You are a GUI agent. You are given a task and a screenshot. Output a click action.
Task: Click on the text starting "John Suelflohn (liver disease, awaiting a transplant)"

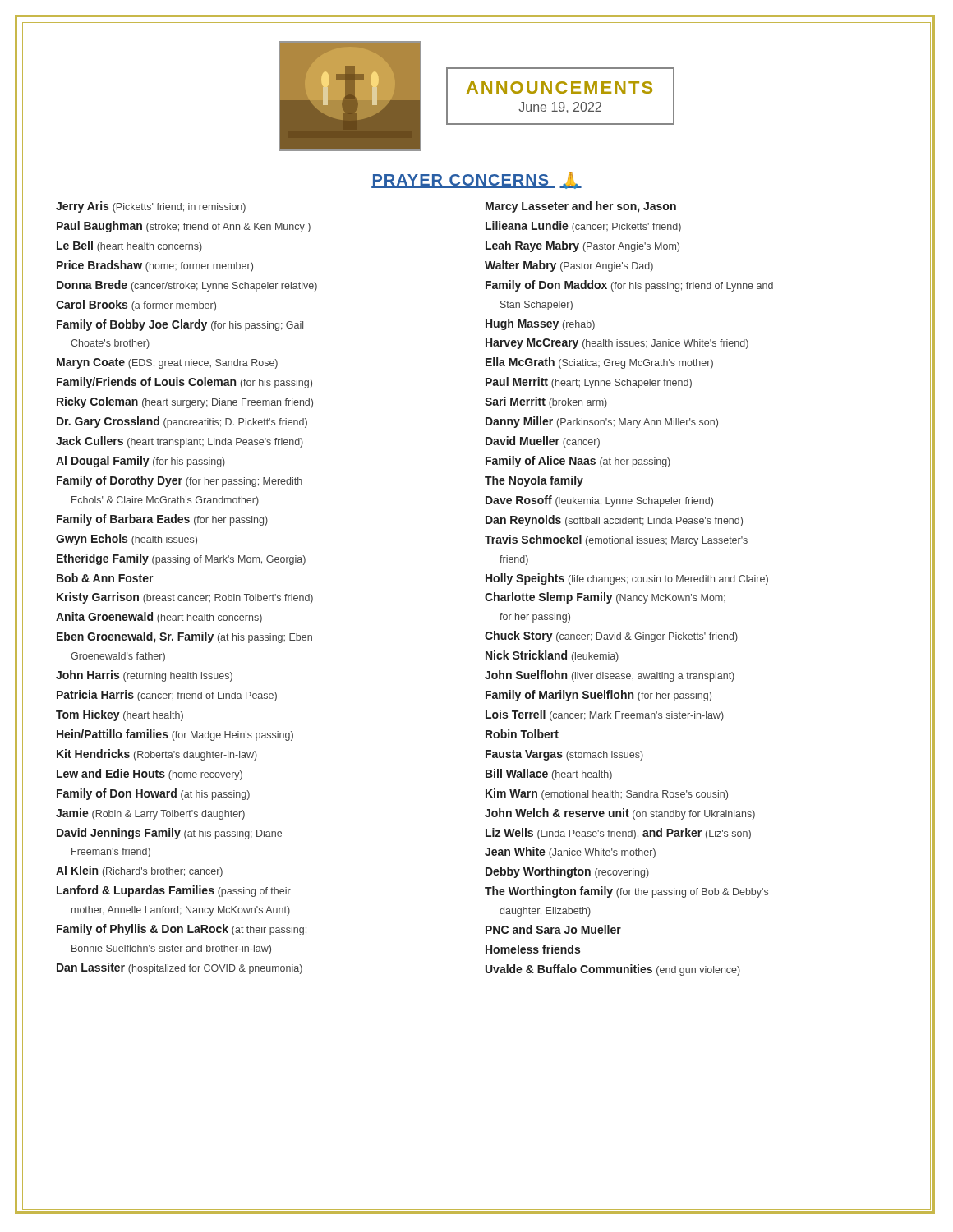[691, 676]
